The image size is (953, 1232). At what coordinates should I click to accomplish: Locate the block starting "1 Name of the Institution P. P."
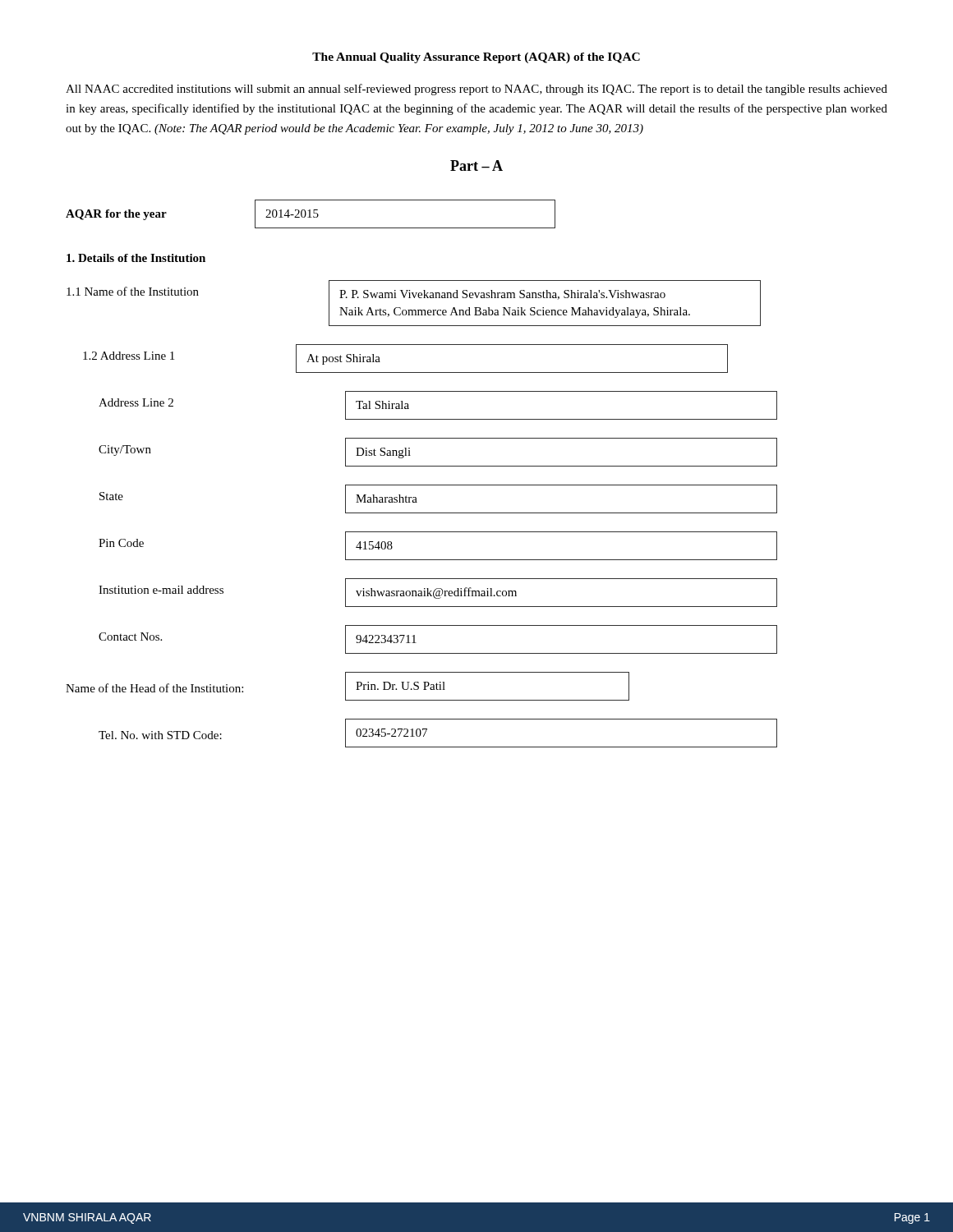(x=413, y=303)
